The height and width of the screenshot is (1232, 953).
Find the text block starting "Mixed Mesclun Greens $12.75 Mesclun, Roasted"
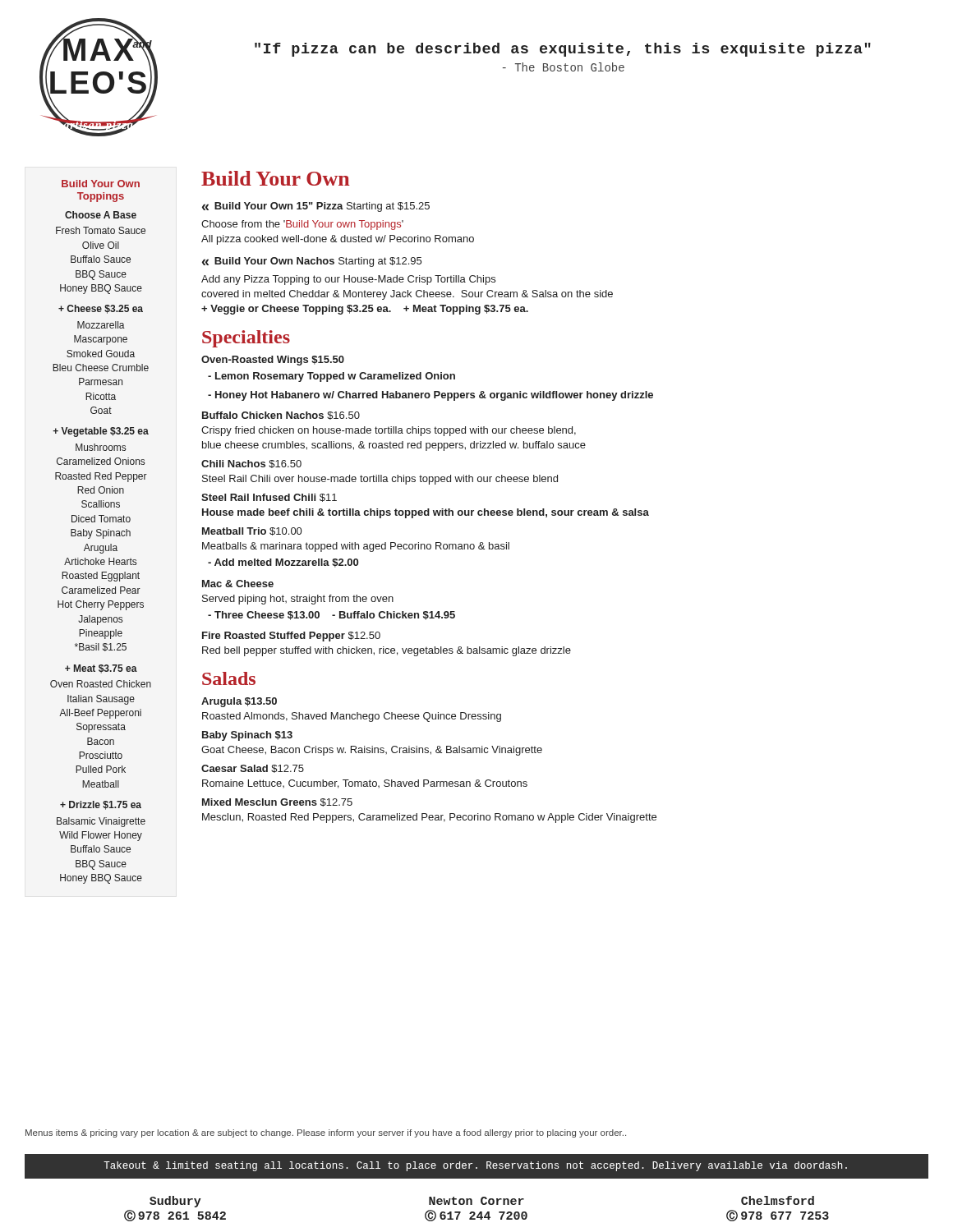click(x=561, y=809)
